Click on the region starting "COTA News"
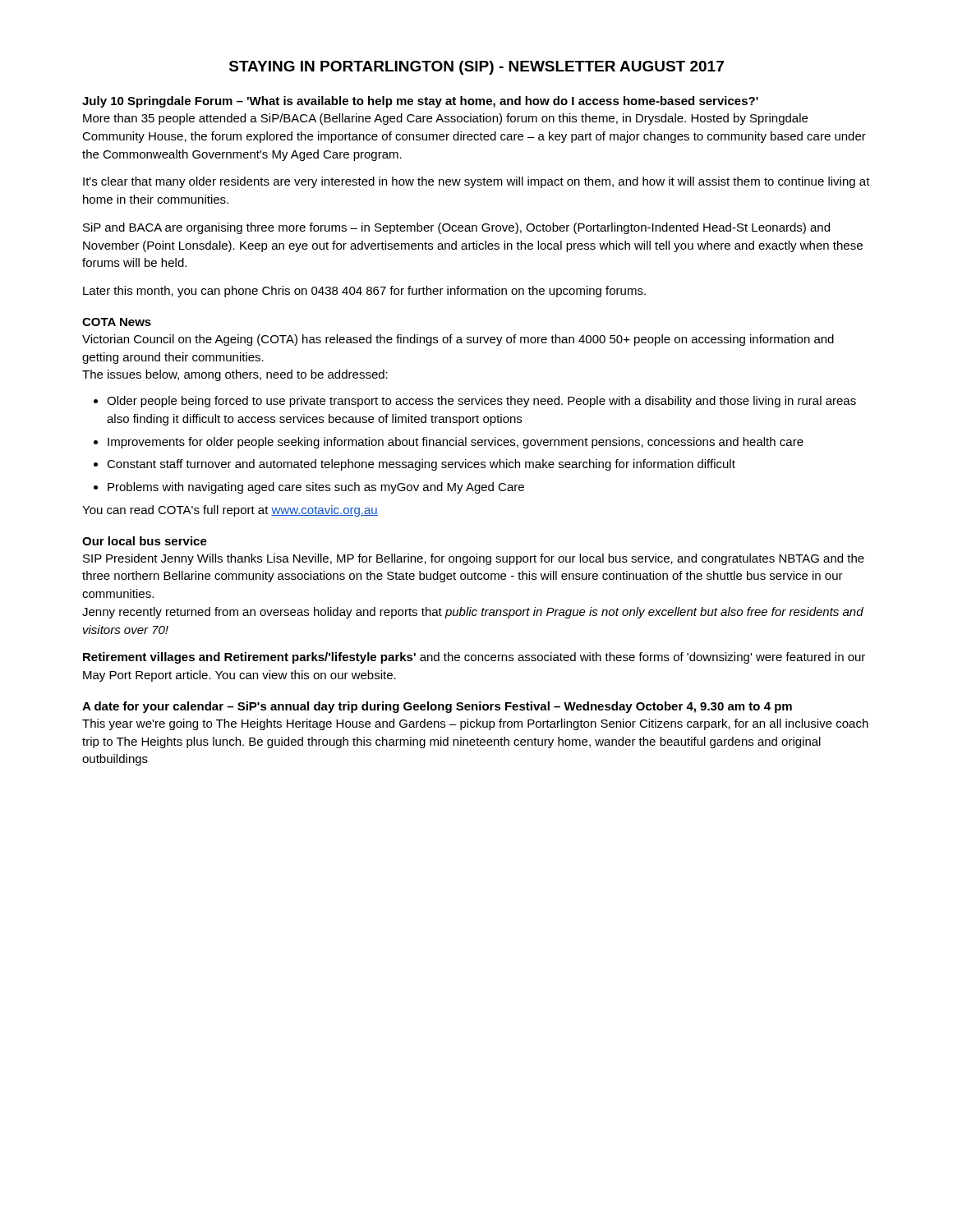 [x=117, y=321]
